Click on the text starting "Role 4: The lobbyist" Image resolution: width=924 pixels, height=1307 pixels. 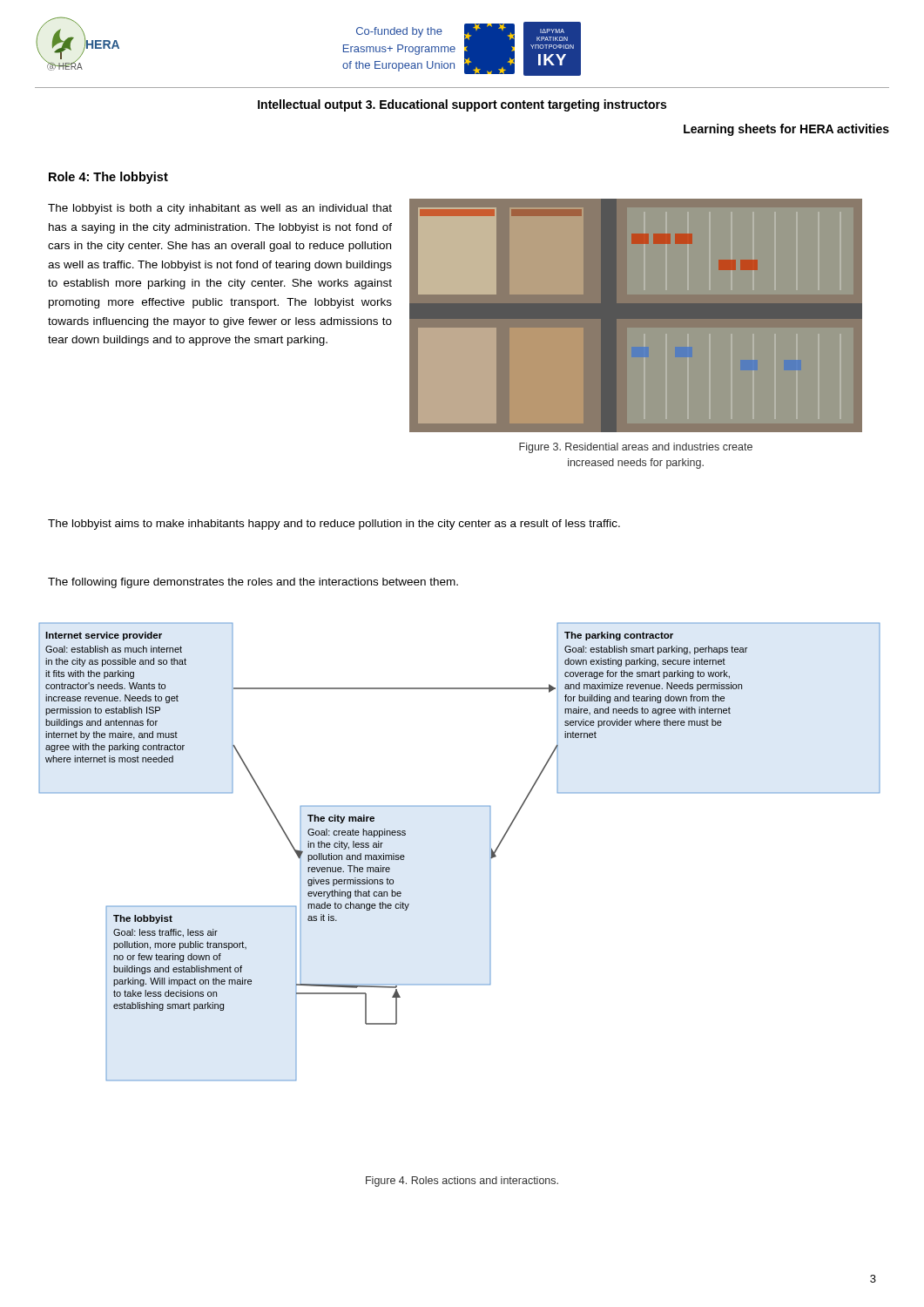click(x=108, y=177)
